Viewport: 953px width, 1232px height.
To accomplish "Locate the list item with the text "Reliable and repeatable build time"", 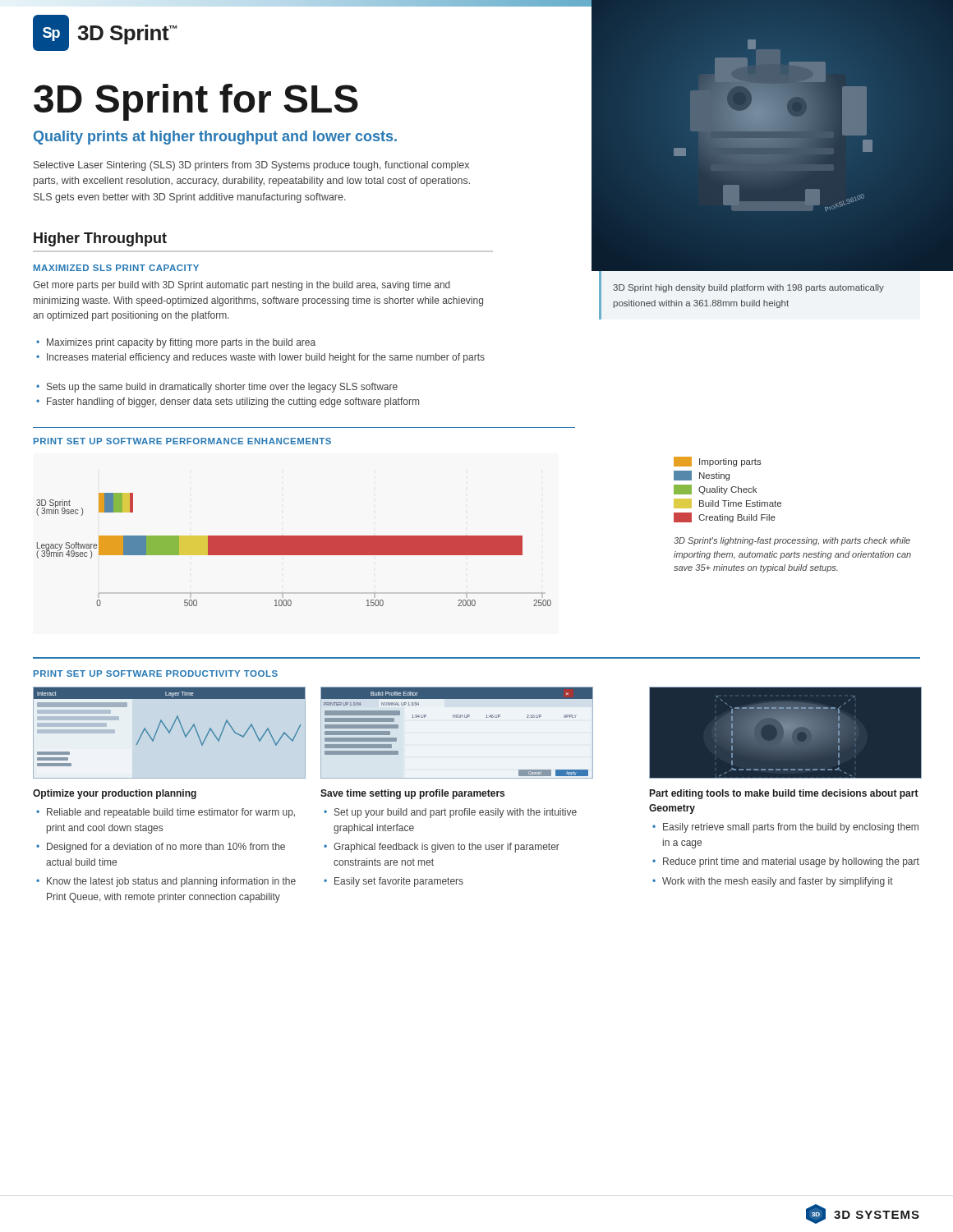I will pyautogui.click(x=168, y=820).
